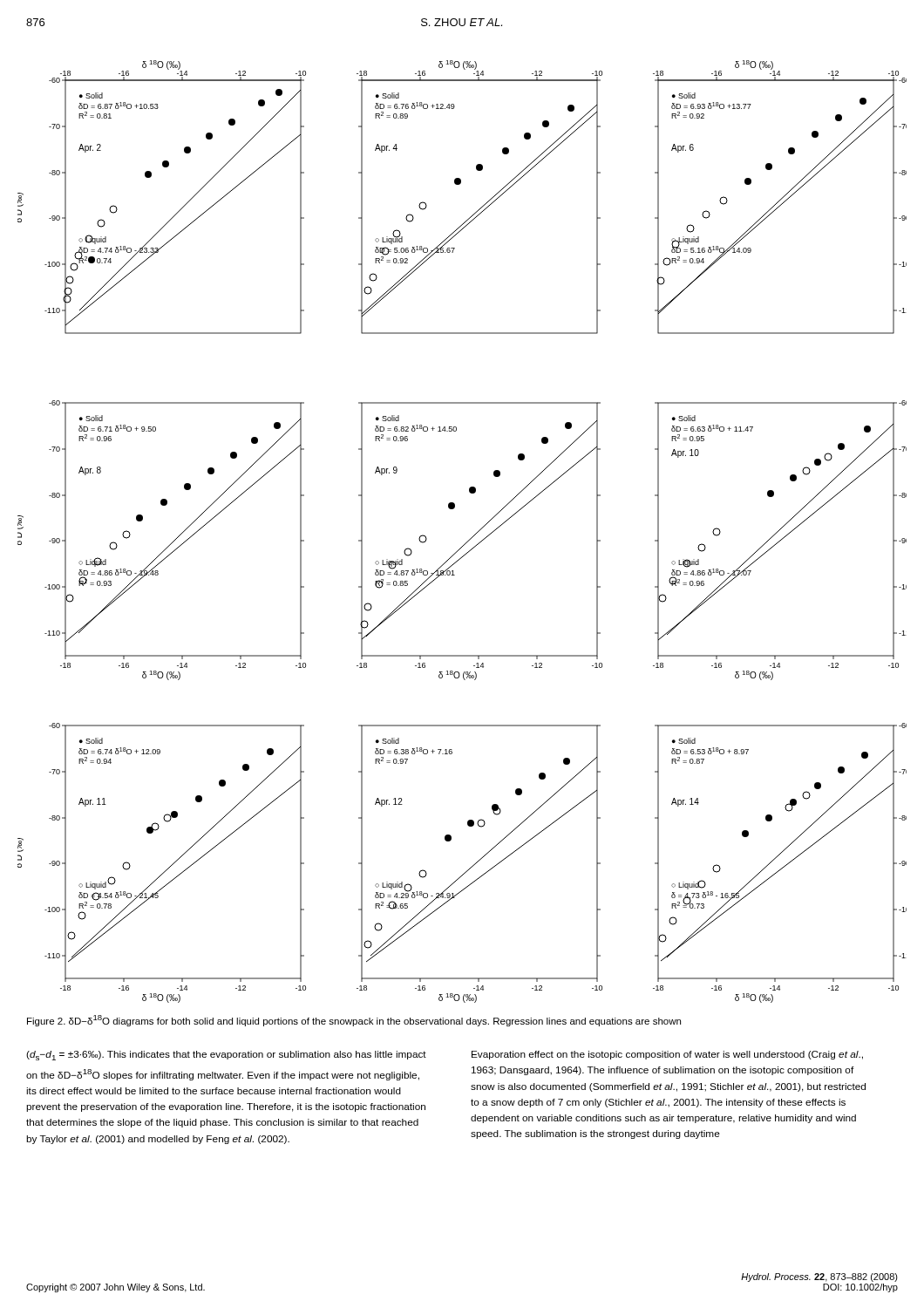Locate the text block with the text "(ds−d1 = ±3·6‰). This indicates"
Screen dimensions: 1308x924
(x=226, y=1096)
